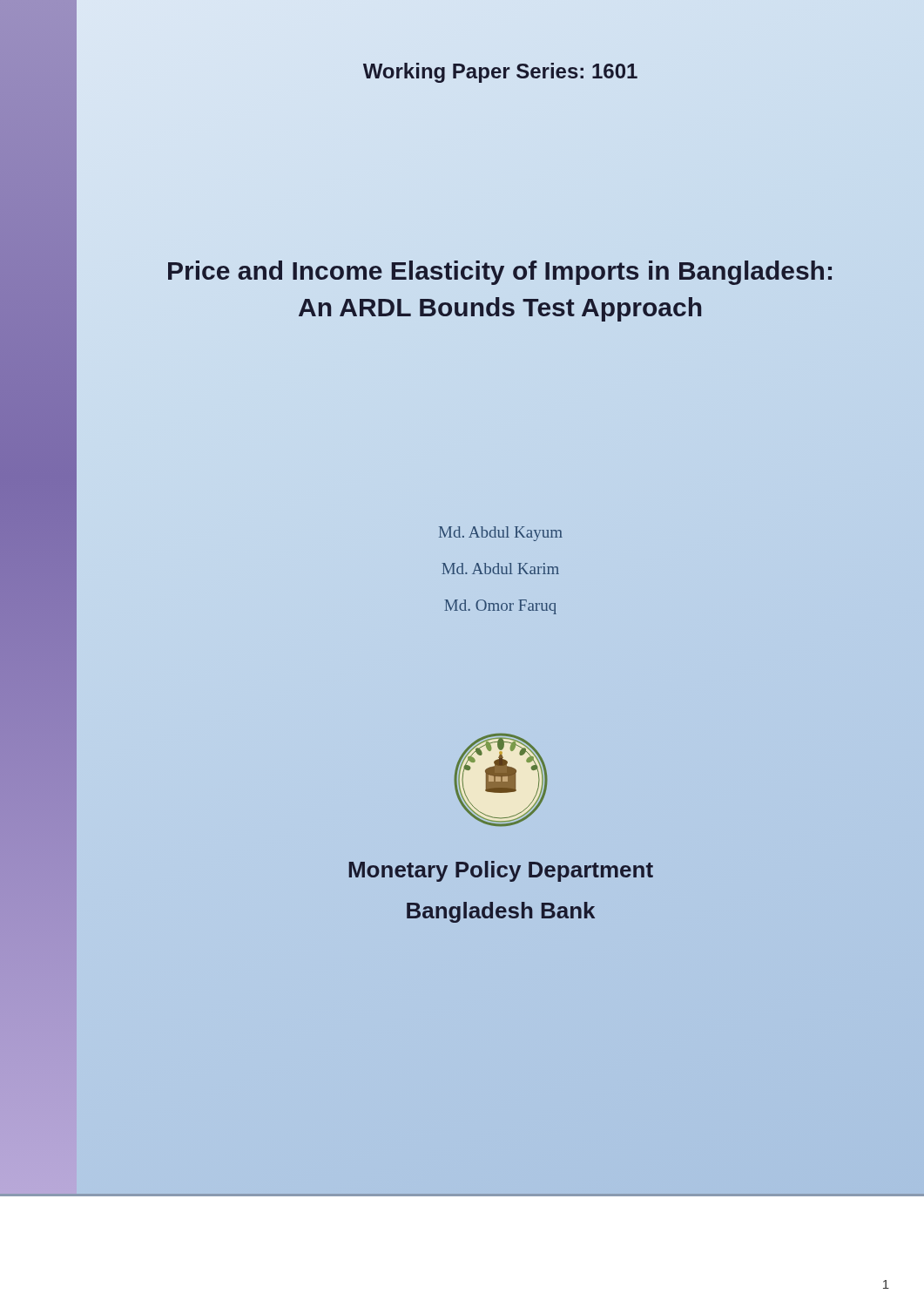Click on the text block with the text "Monetary Policy Department"
This screenshot has height=1307, width=924.
tap(501, 871)
